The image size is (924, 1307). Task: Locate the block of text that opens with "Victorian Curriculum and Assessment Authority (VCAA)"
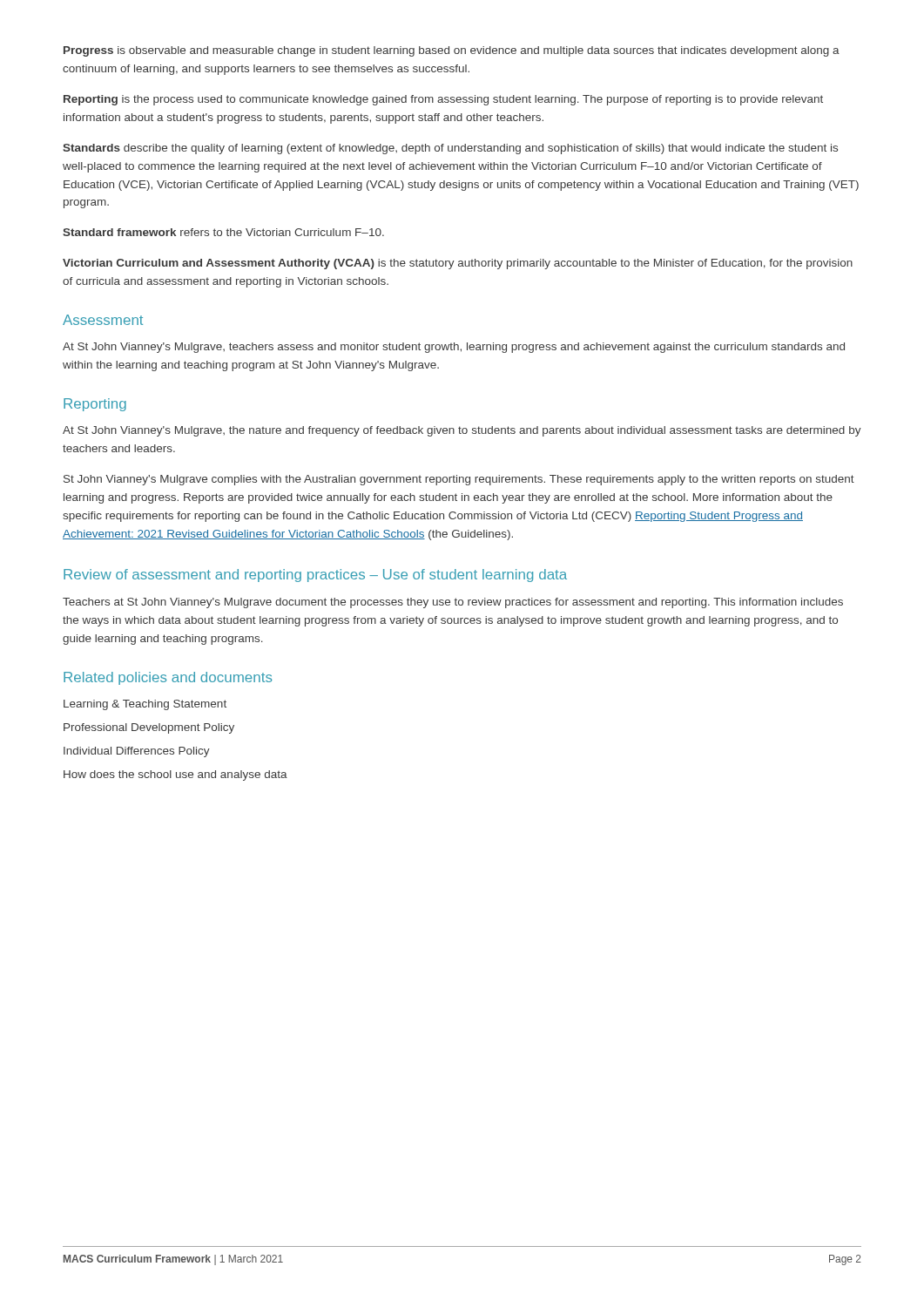point(458,272)
